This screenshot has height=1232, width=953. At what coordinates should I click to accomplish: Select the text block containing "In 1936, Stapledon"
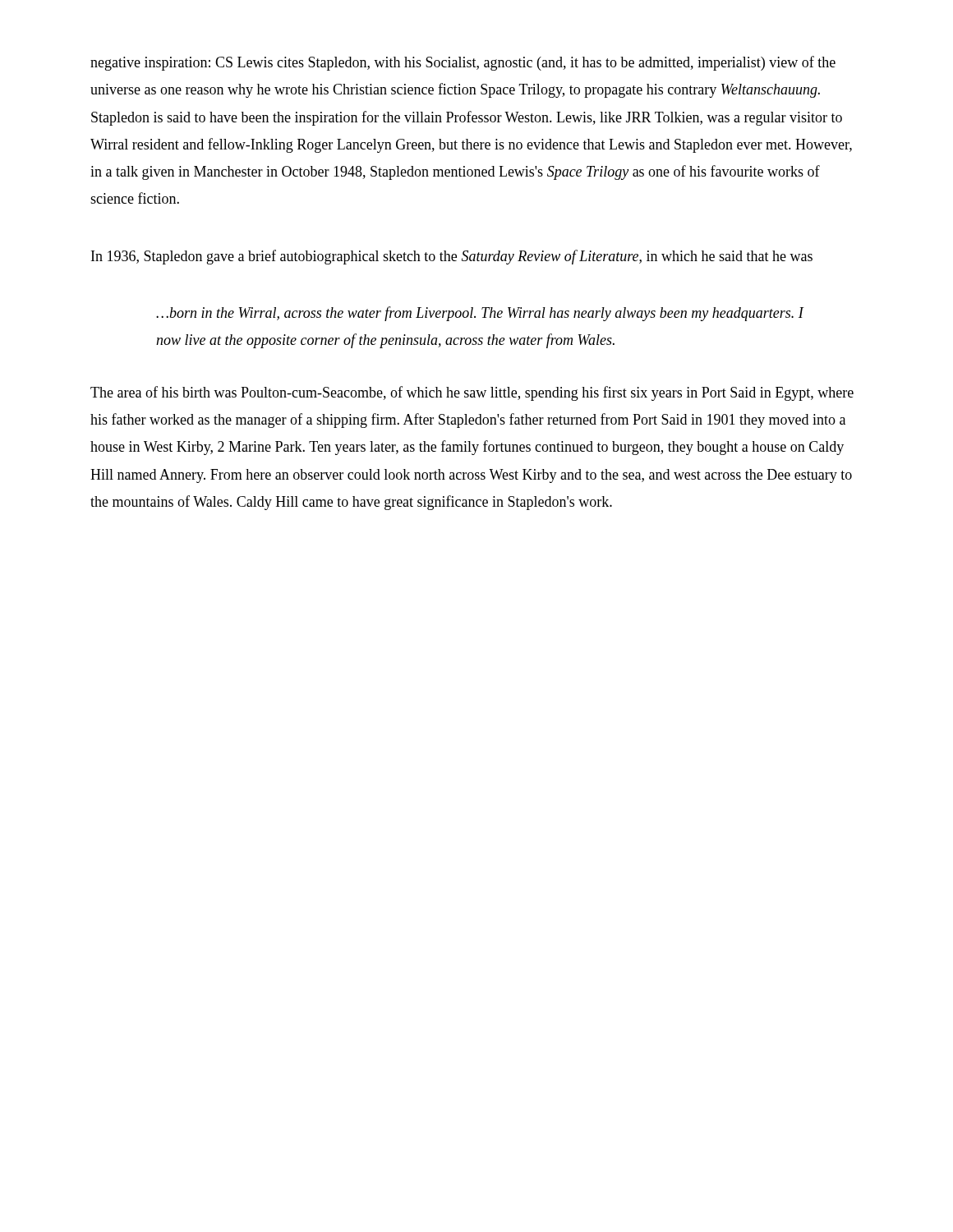(x=452, y=256)
